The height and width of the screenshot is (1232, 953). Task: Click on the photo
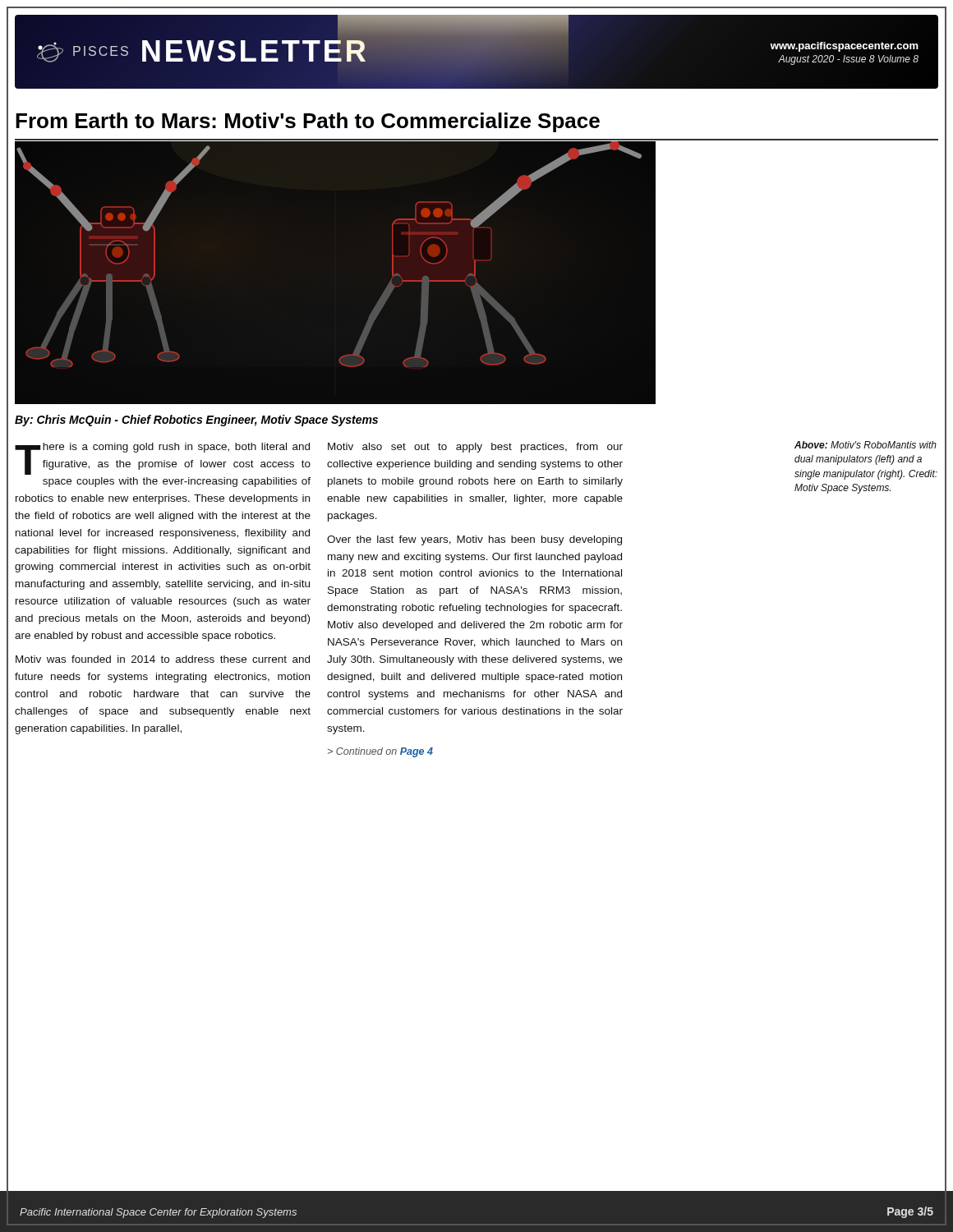(335, 273)
